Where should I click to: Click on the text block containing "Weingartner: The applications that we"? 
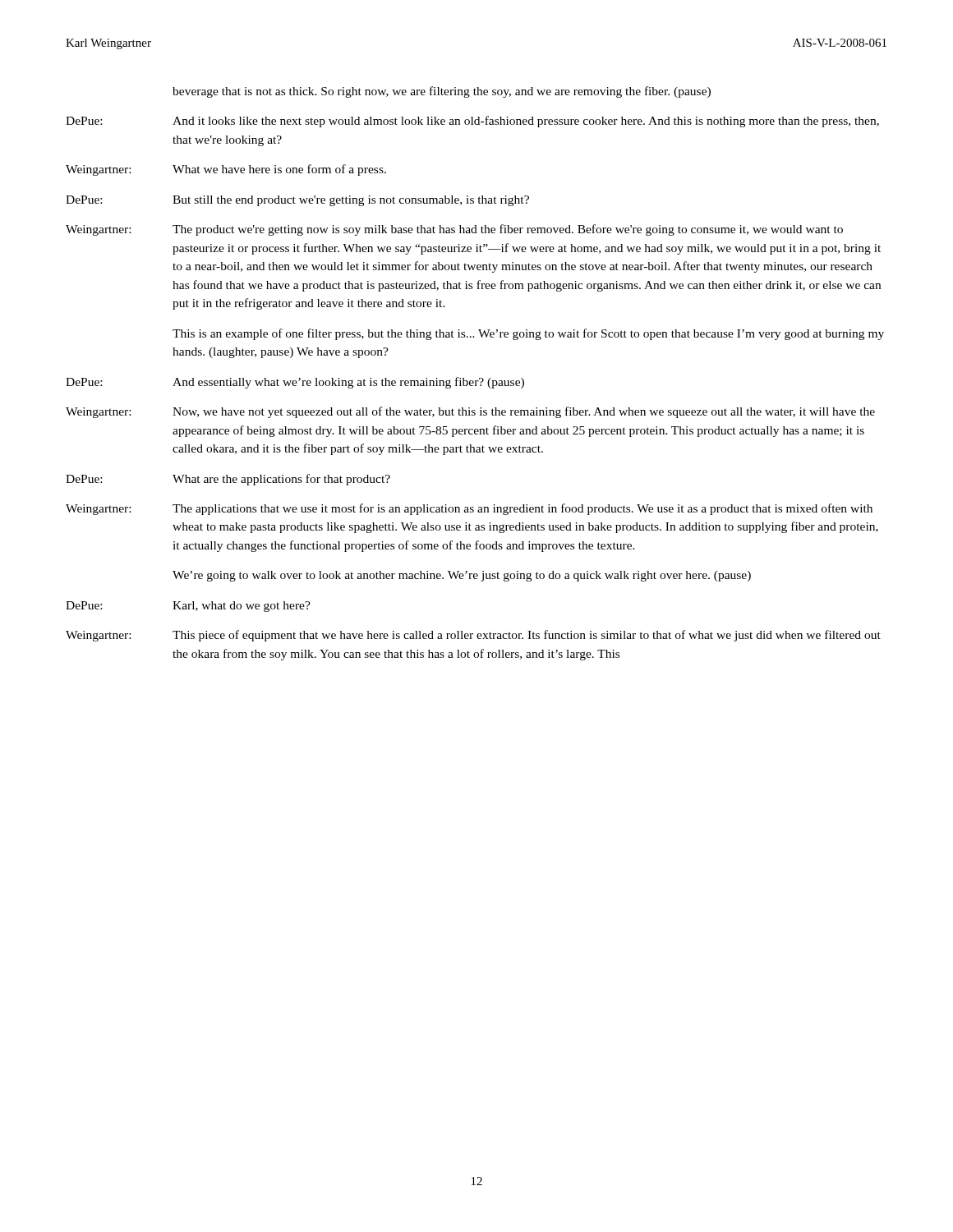click(476, 527)
